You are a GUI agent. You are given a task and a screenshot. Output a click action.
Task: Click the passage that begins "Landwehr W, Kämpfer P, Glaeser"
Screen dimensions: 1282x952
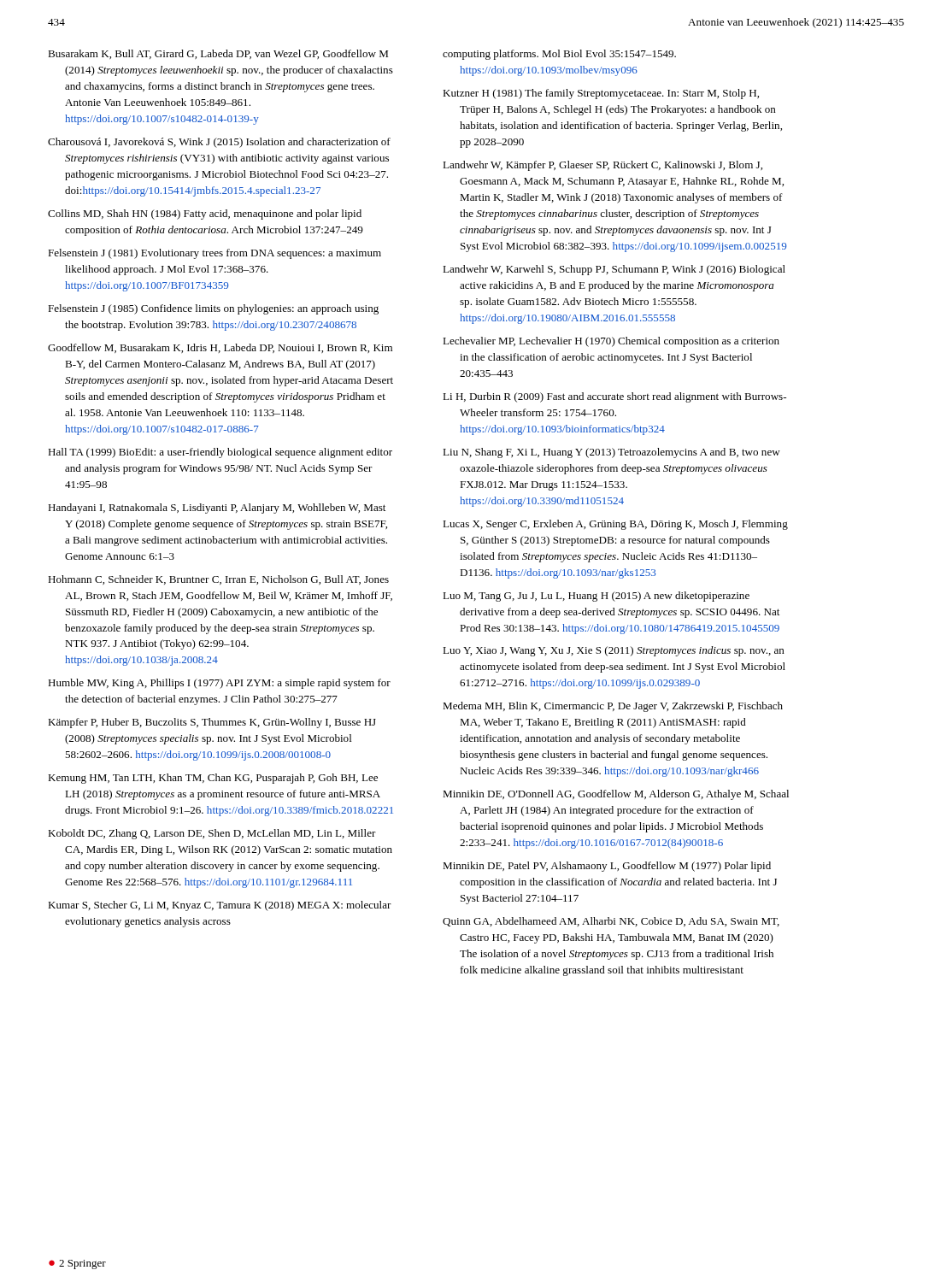click(615, 205)
